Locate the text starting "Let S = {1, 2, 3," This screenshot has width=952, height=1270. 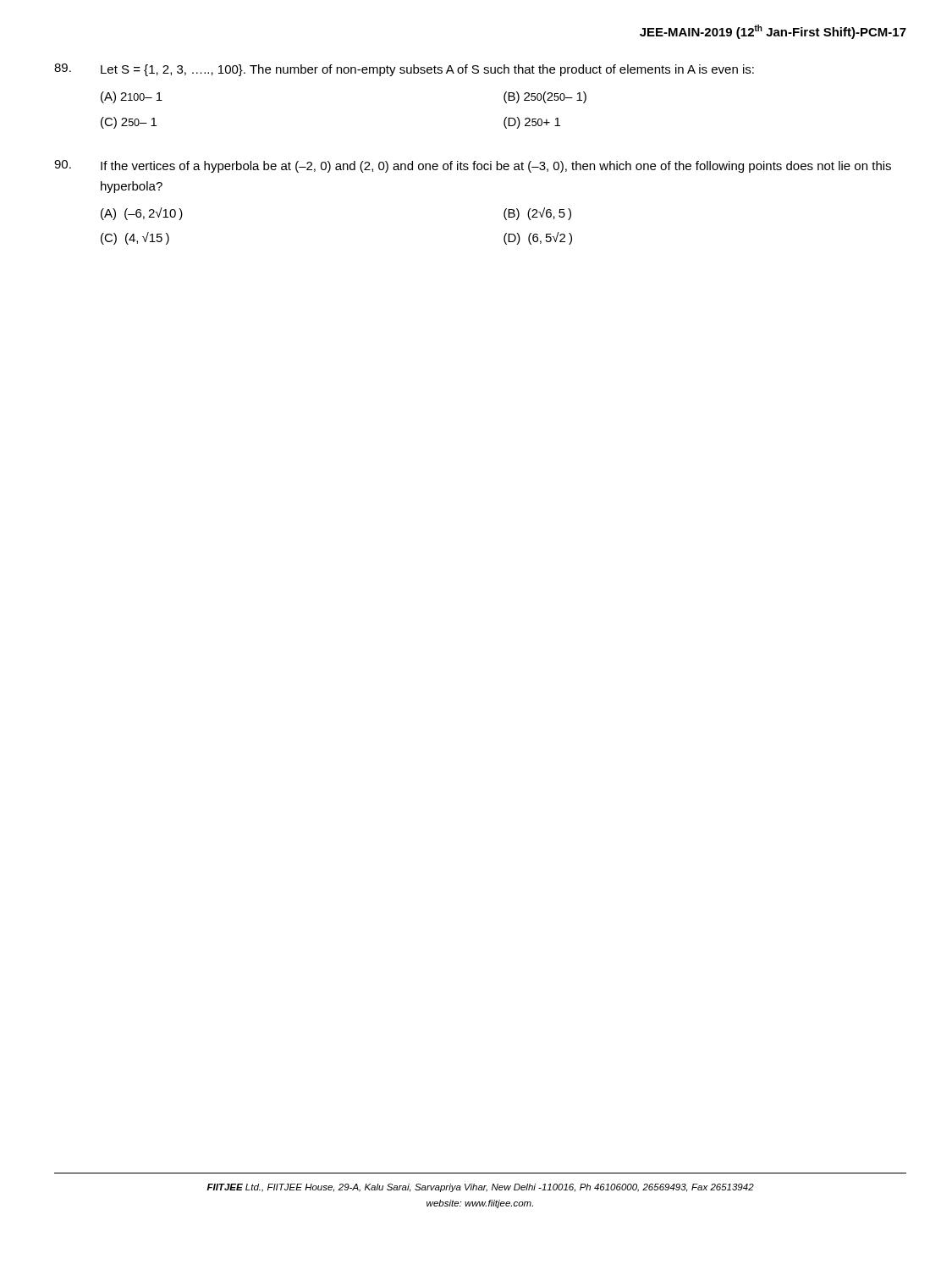[x=404, y=70]
